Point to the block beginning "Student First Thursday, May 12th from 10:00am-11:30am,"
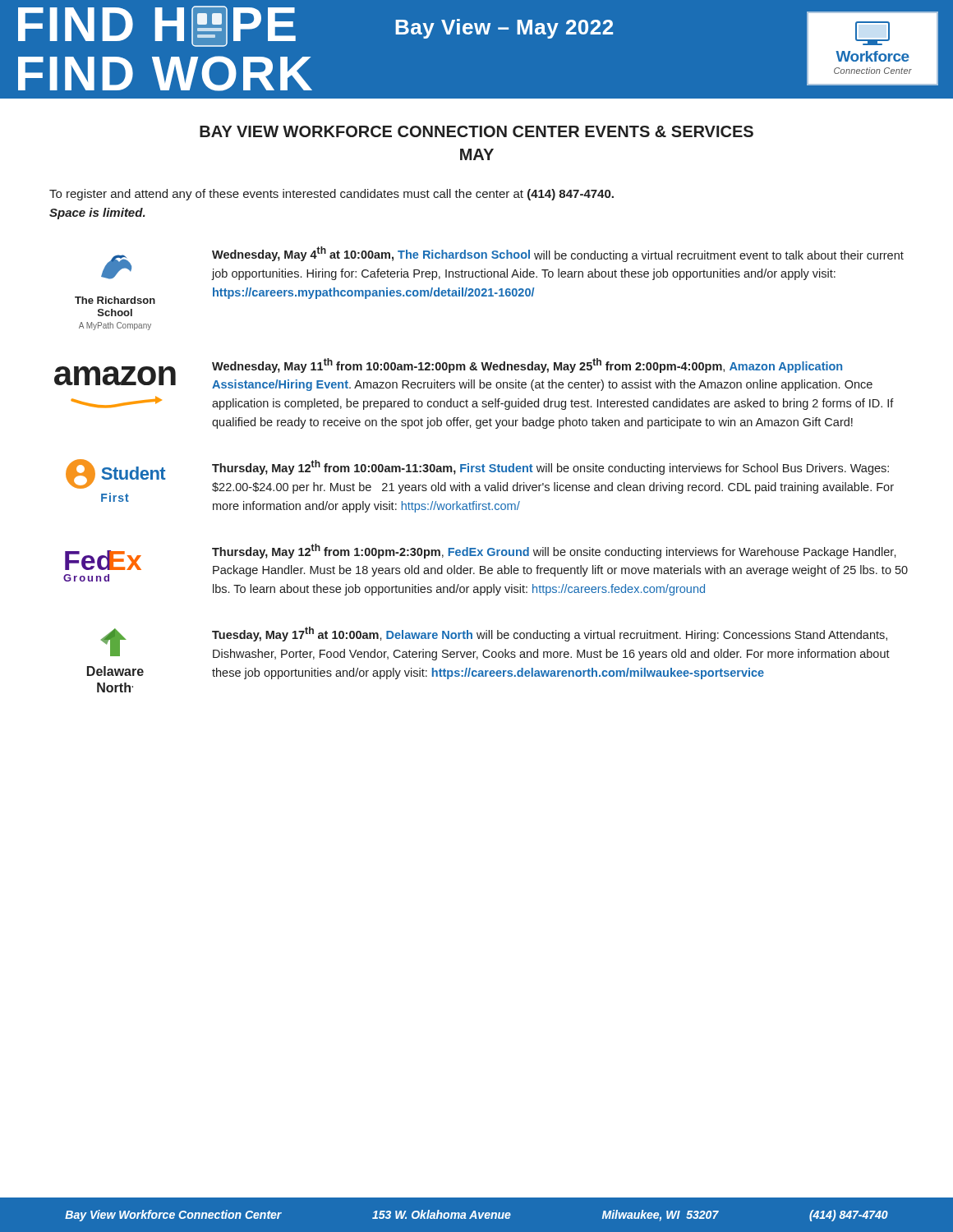This screenshot has height=1232, width=953. click(476, 486)
